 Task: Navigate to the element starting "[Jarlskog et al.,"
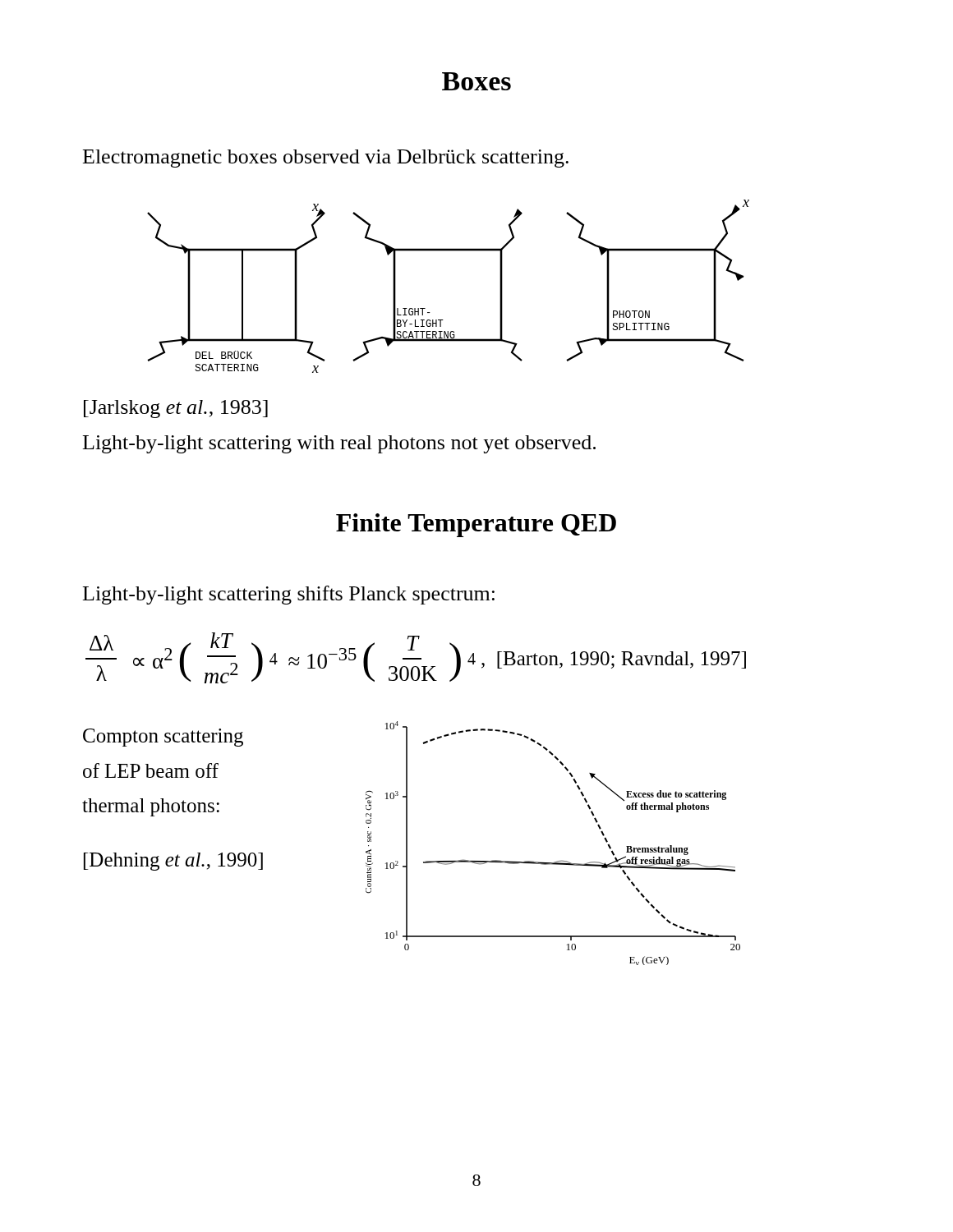[176, 407]
